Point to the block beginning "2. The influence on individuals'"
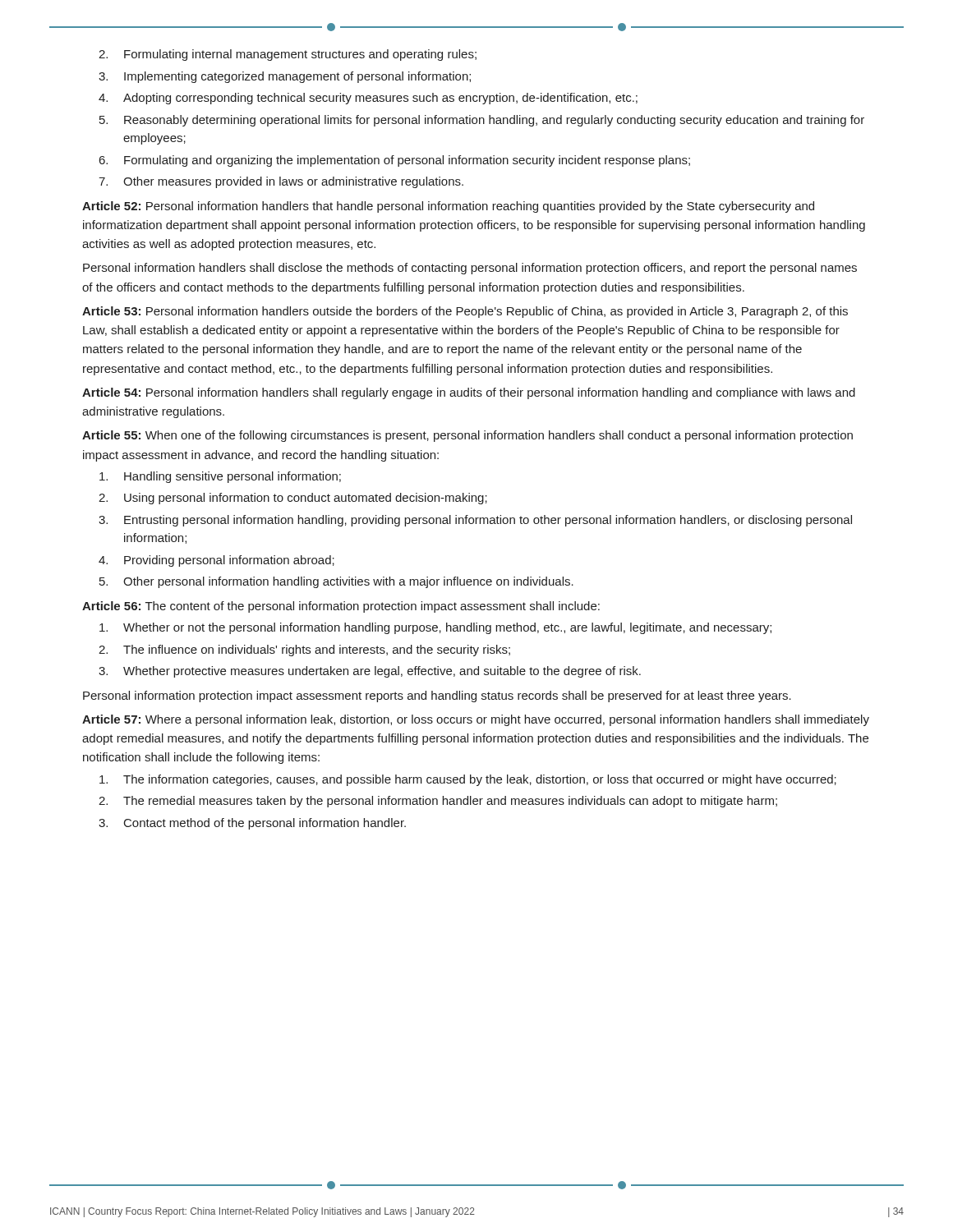953x1232 pixels. (305, 650)
